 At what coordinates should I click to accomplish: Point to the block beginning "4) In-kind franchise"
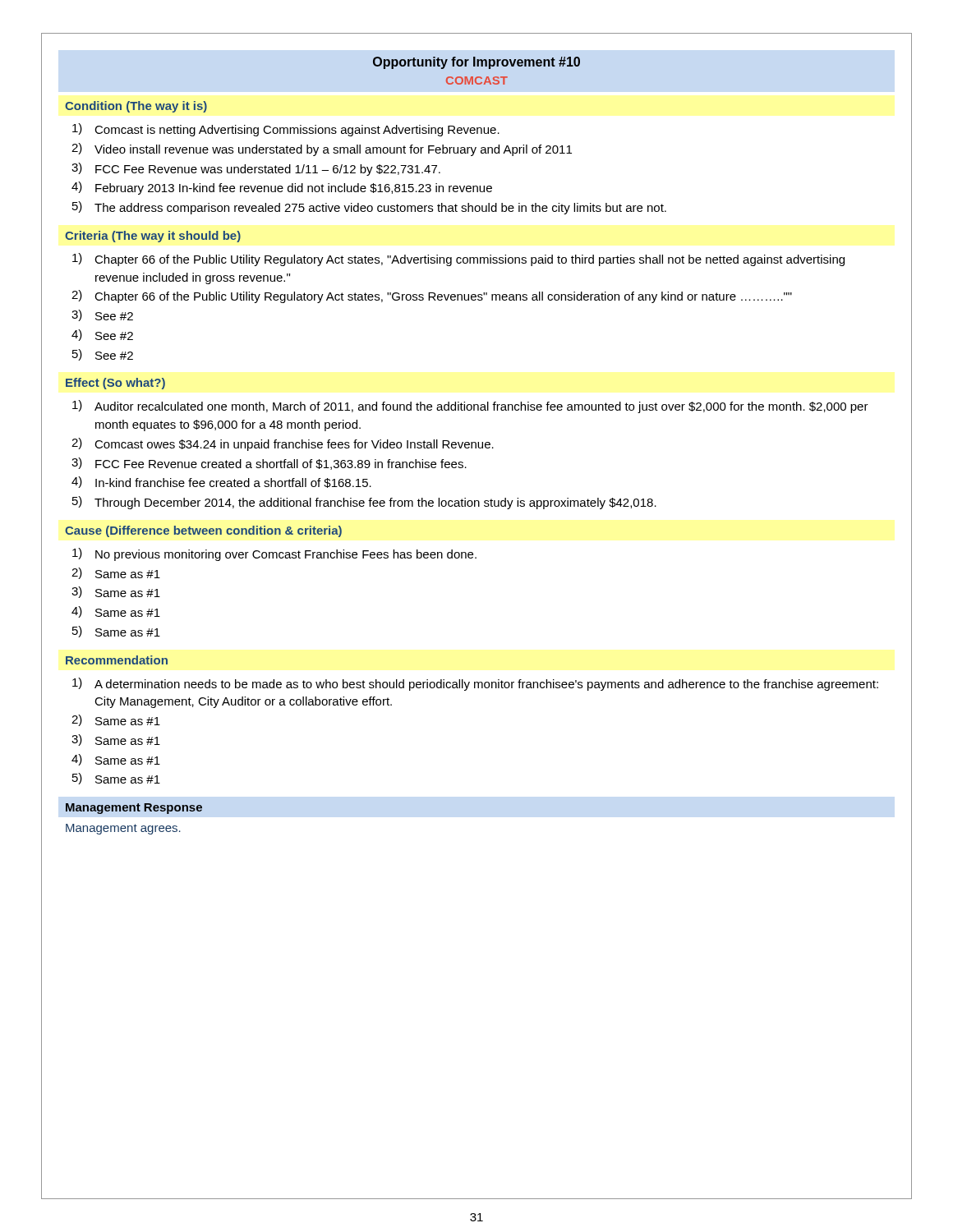click(x=221, y=482)
